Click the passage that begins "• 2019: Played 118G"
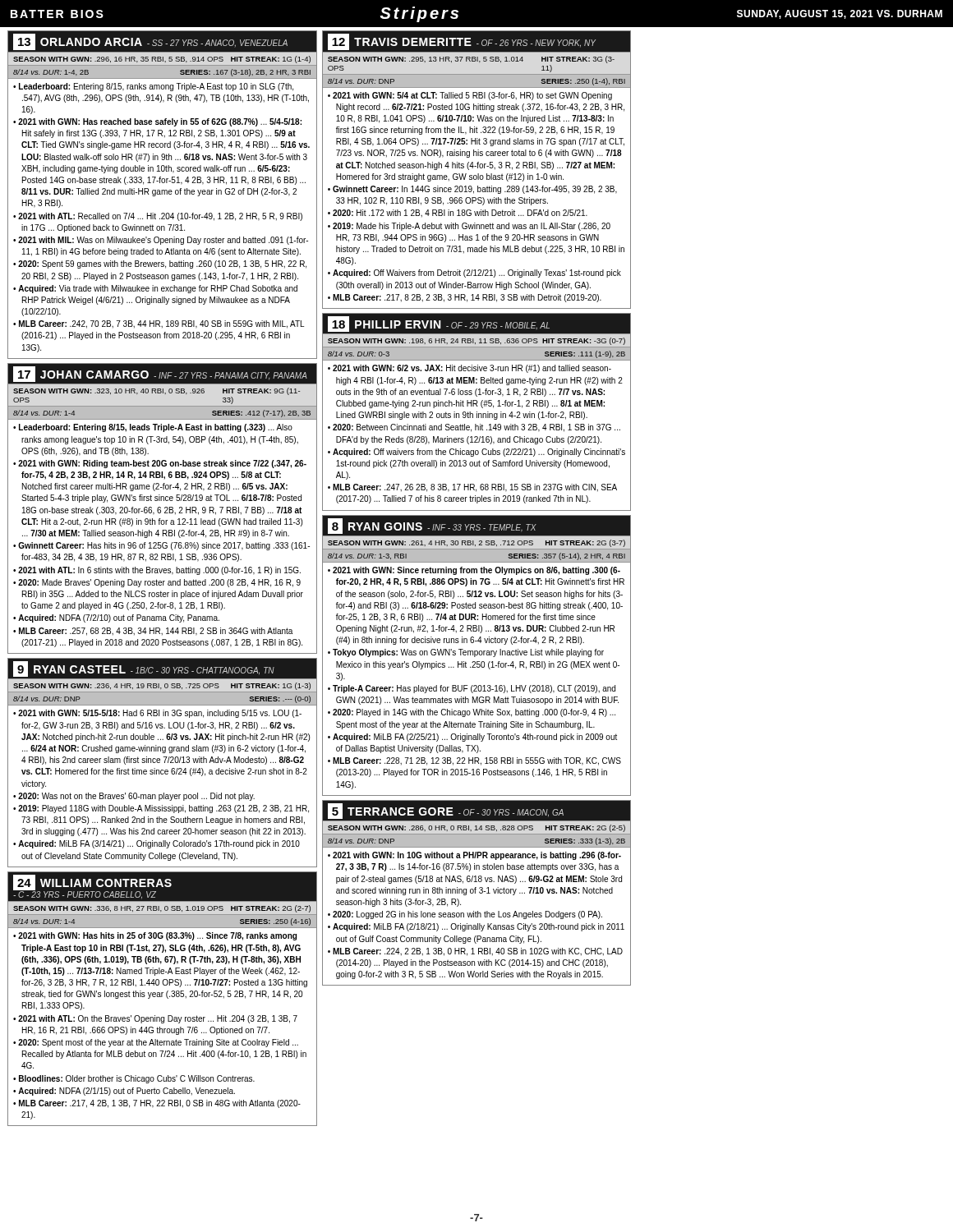The image size is (953, 1232). click(x=161, y=820)
